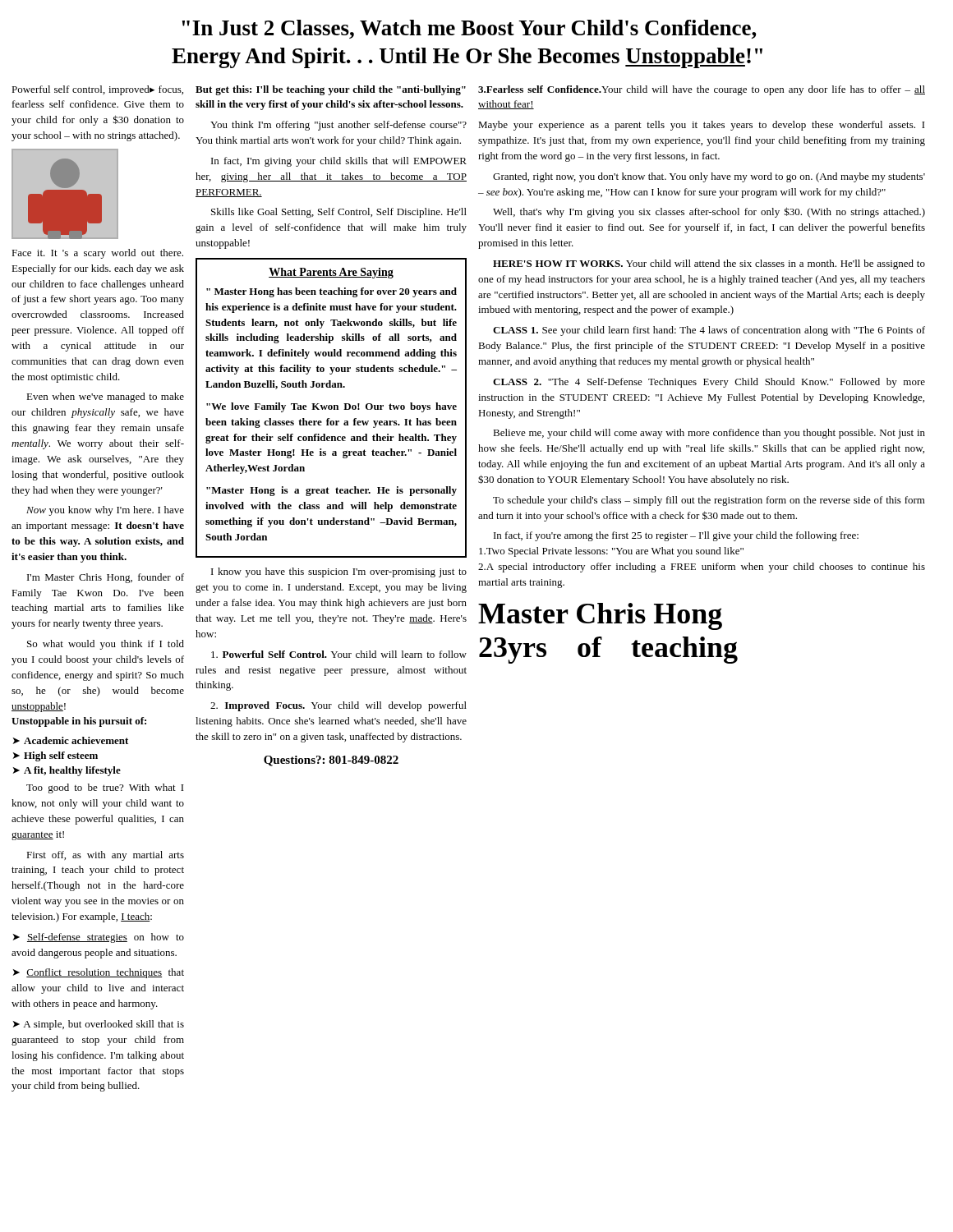Click on the element starting "Fearless self Confidence.Your child will"
The height and width of the screenshot is (1232, 953).
coord(702,336)
